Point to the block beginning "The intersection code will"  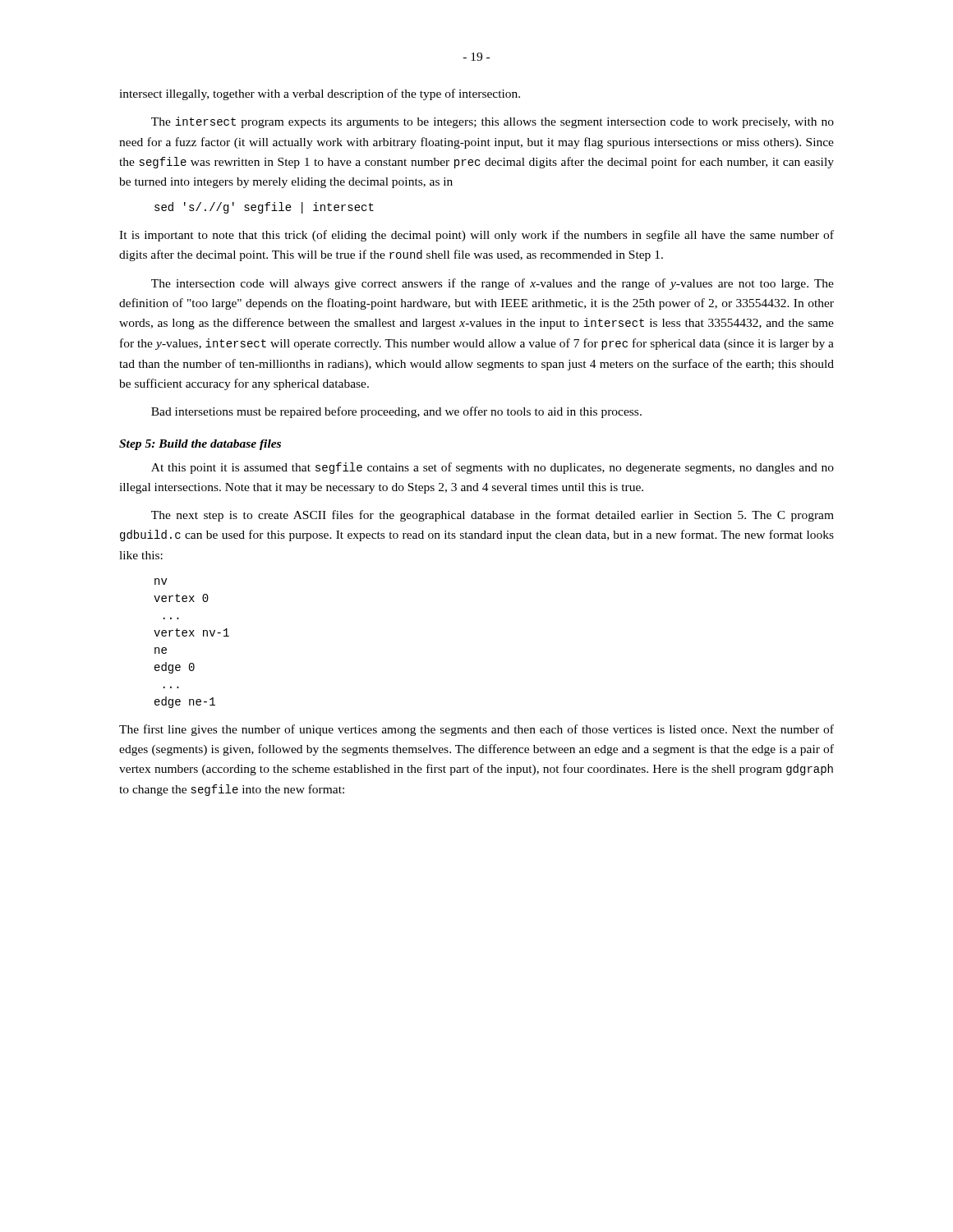476,333
